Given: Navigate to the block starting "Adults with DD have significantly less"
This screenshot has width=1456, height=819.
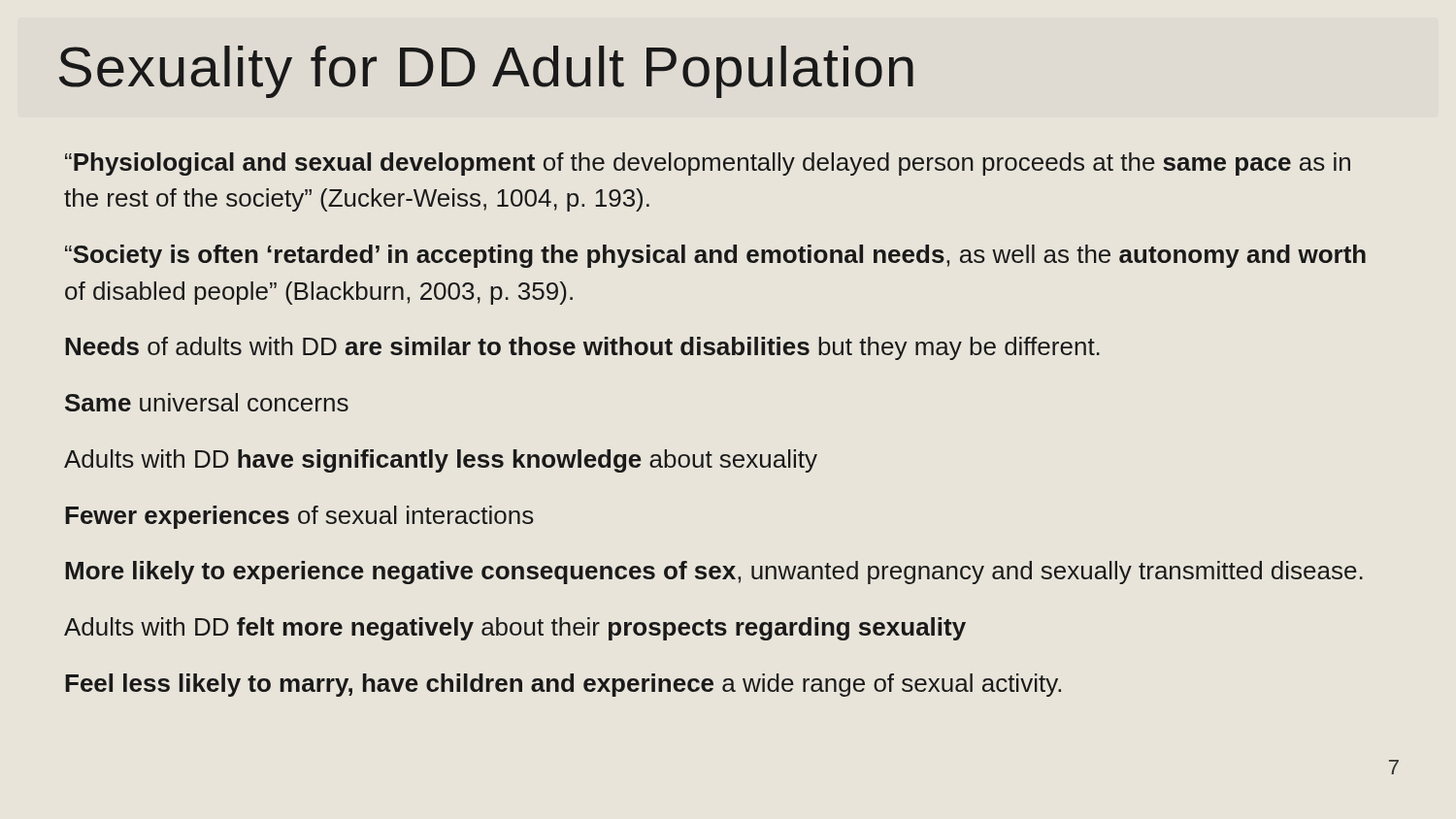Looking at the screenshot, I should tap(441, 459).
